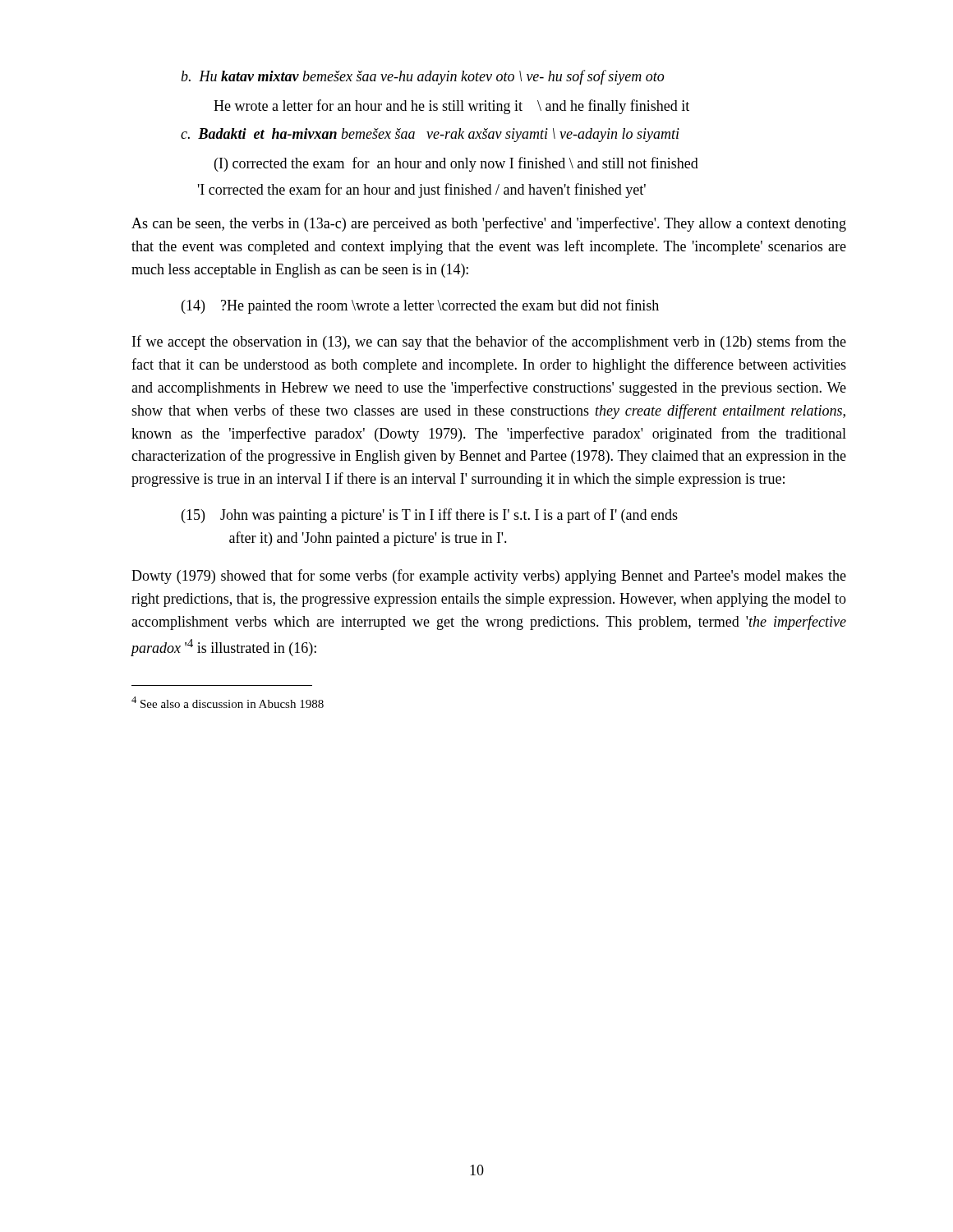Find the text block containing "As can be seen, the"
The width and height of the screenshot is (953, 1232).
pyautogui.click(x=489, y=247)
